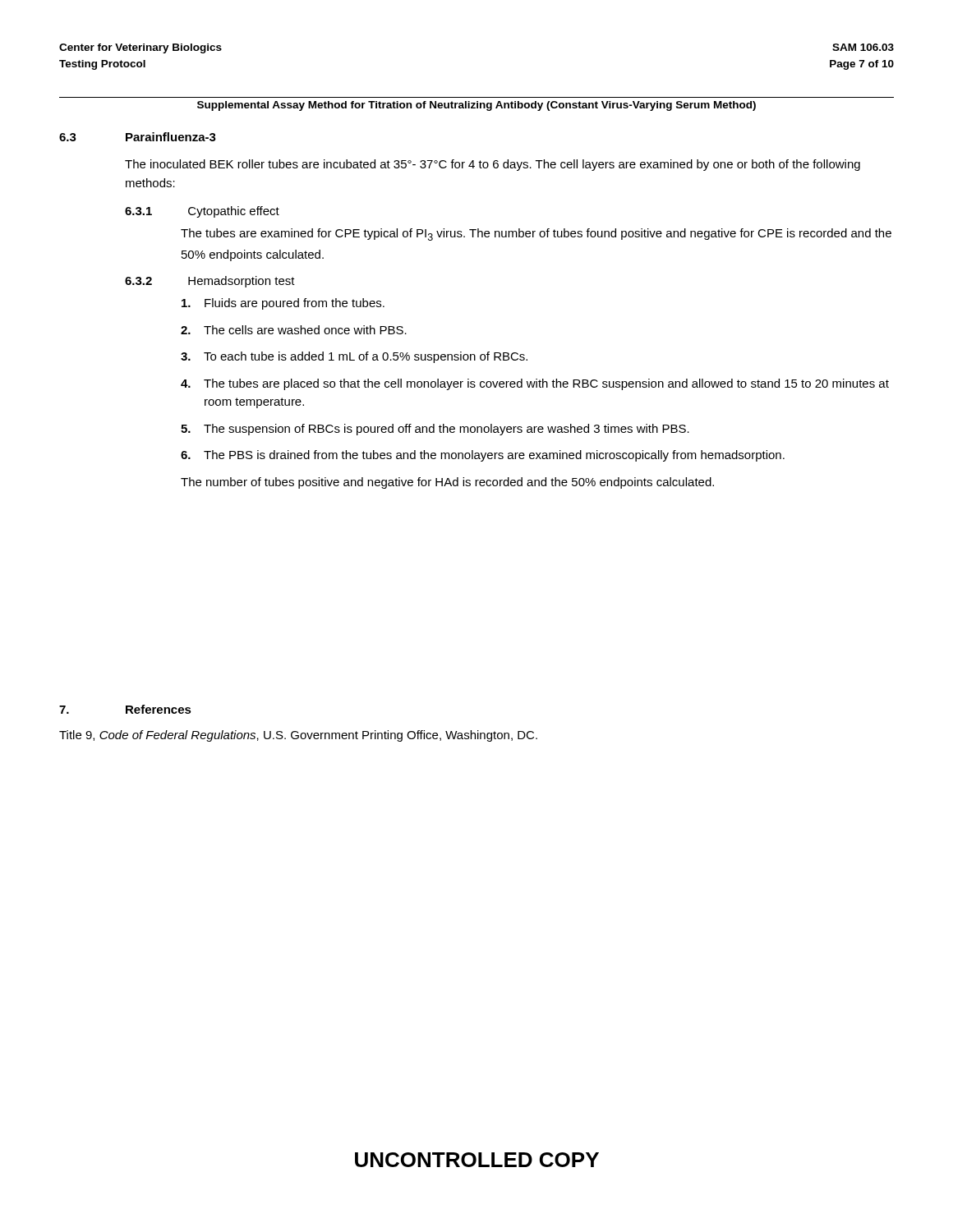The image size is (953, 1232).
Task: Point to the block starting "2. The cells are washed"
Action: 294,330
